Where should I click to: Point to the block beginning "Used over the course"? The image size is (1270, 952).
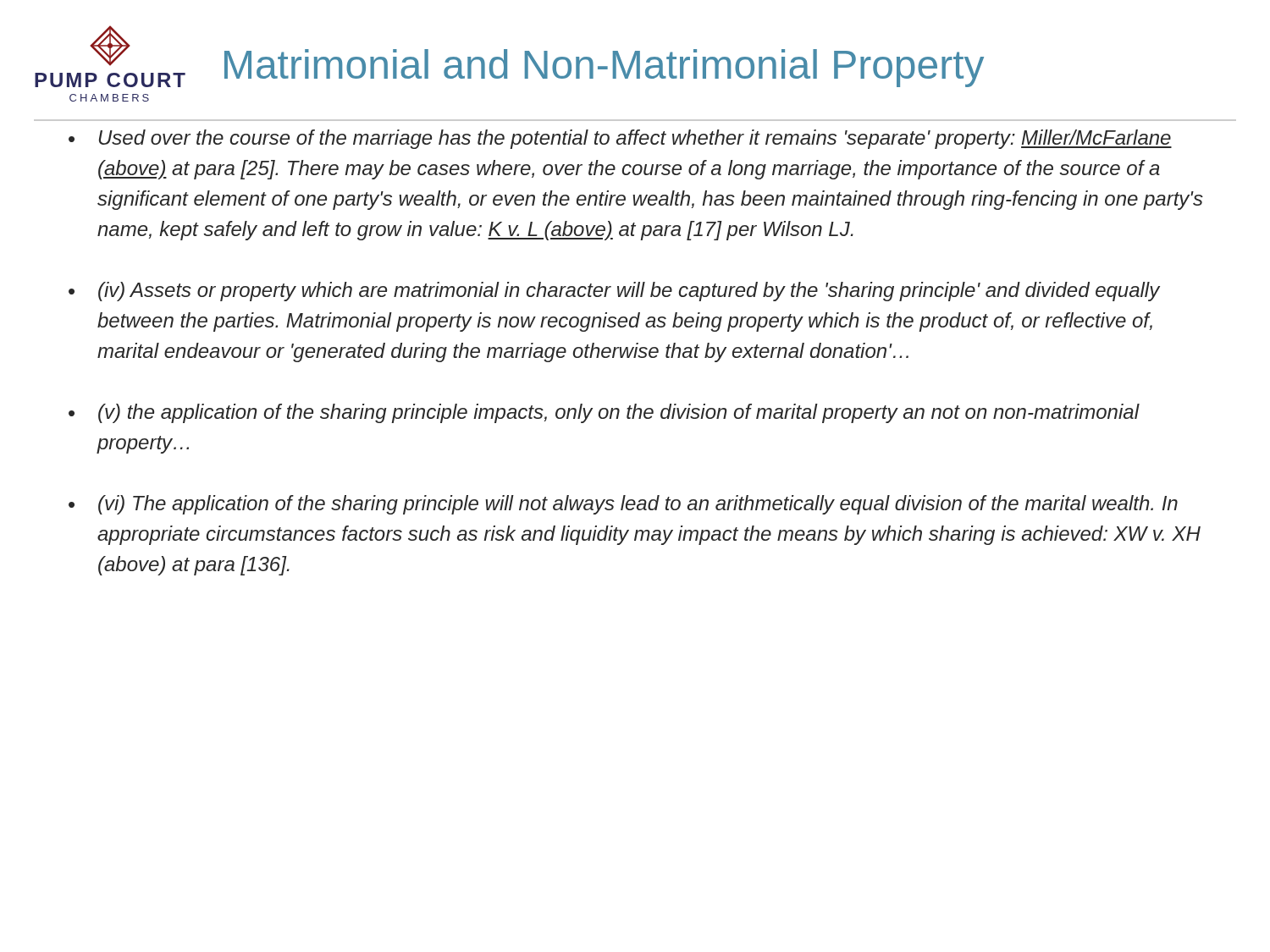click(x=650, y=183)
